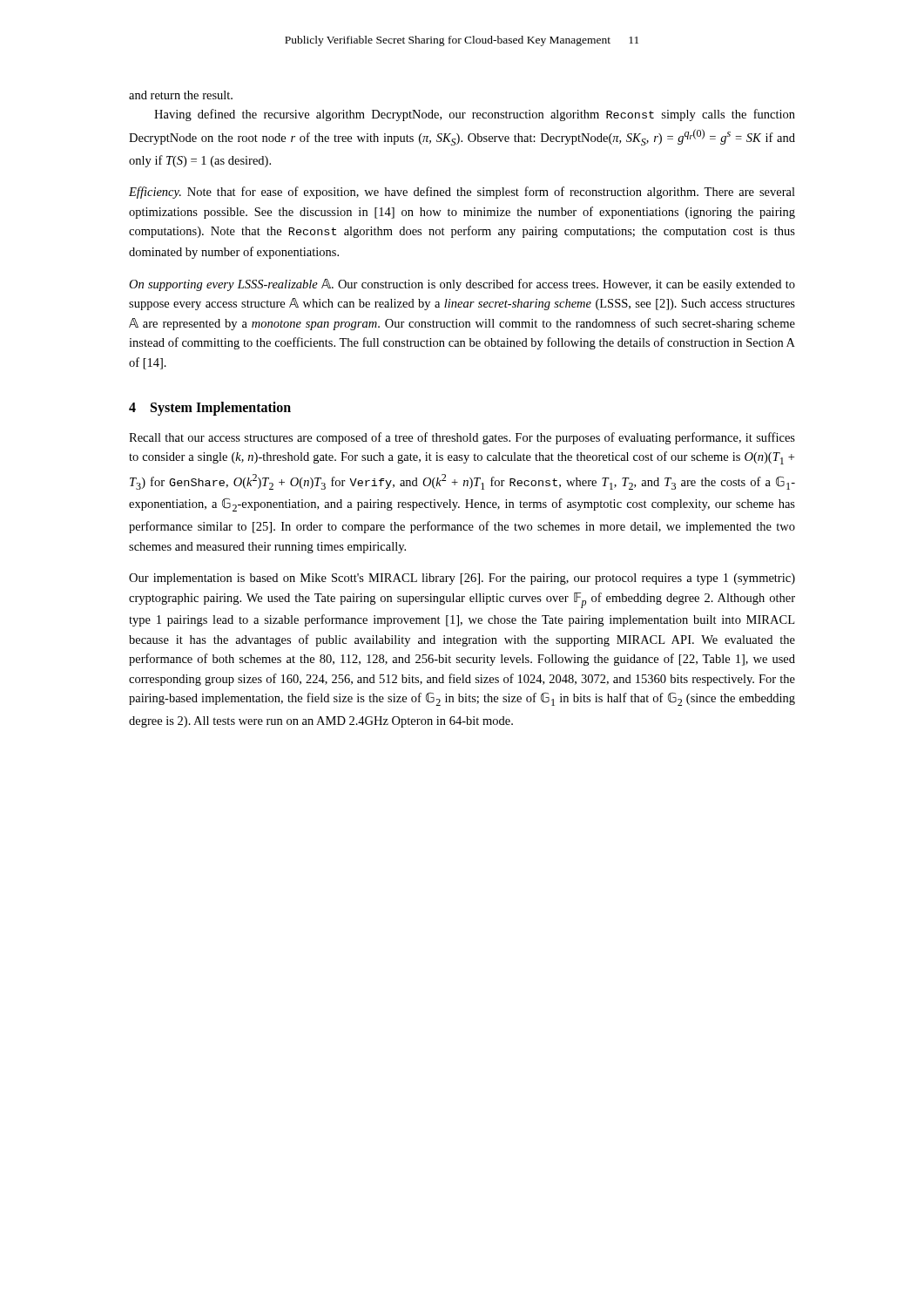
Task: Find the block on this page that starts "Recall that our access structures are"
Action: 462,492
